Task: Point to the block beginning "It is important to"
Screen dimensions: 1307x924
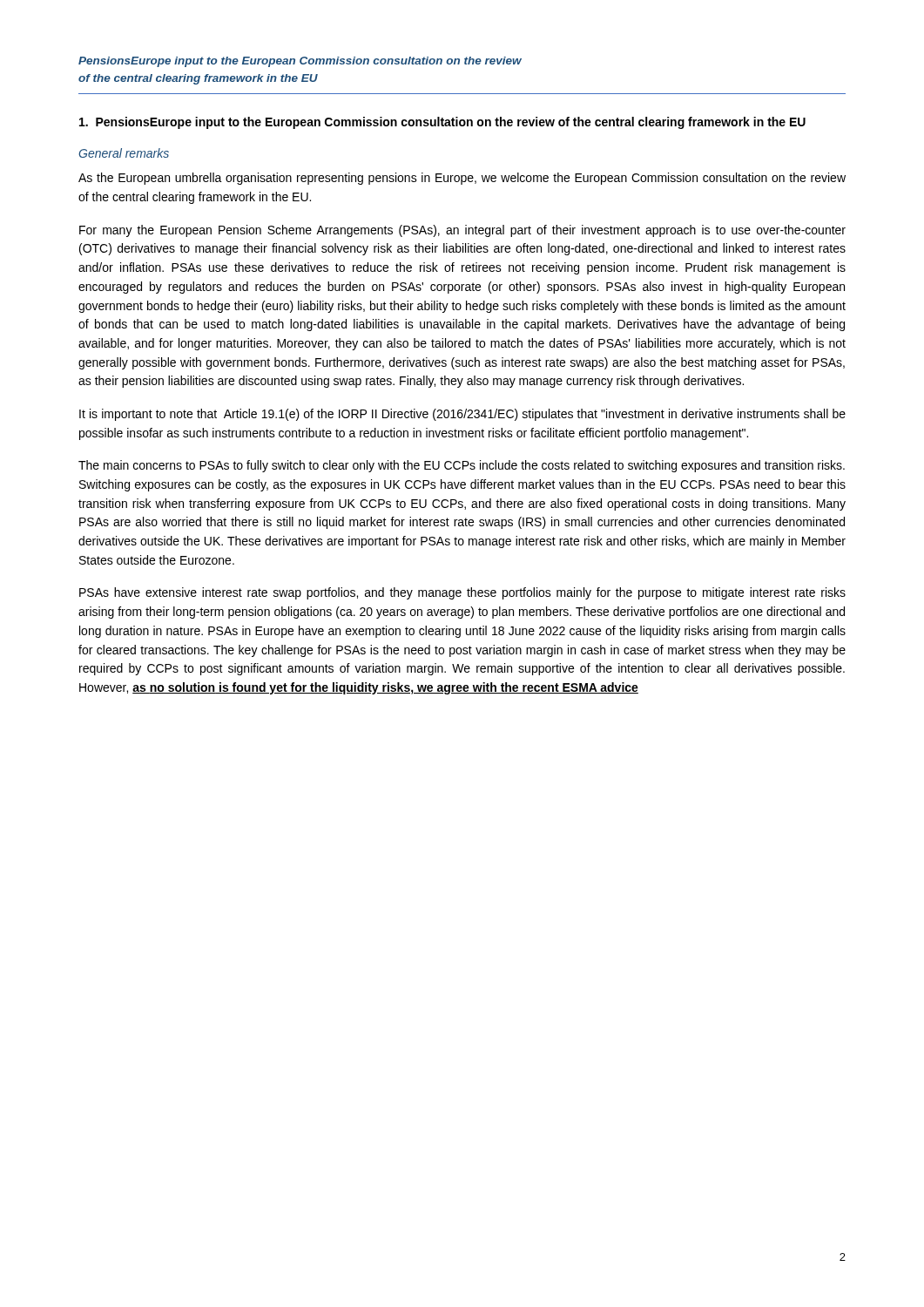Action: click(462, 423)
